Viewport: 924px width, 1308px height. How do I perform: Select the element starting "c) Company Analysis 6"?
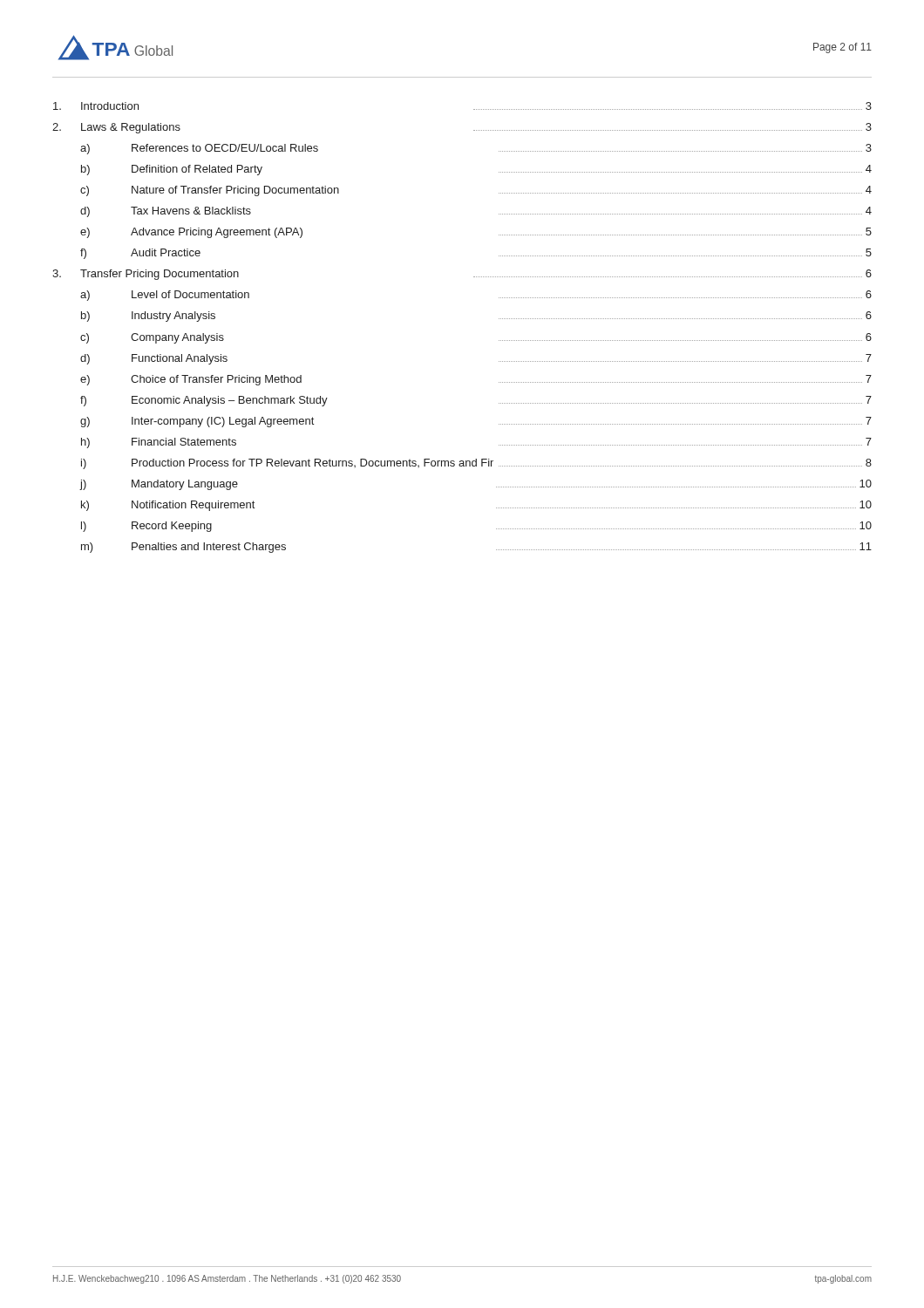click(173, 338)
